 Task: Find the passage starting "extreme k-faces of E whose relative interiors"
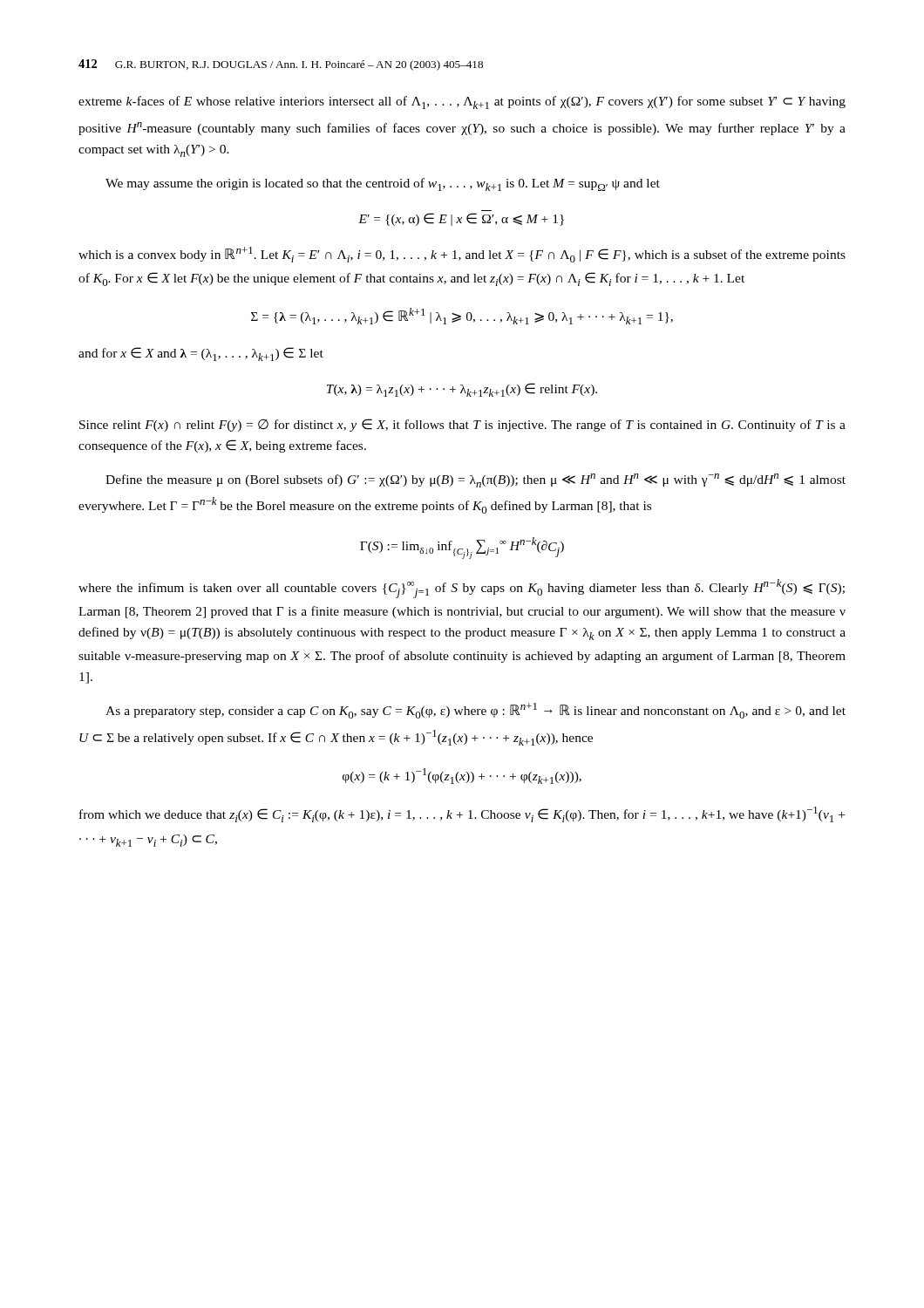(462, 144)
